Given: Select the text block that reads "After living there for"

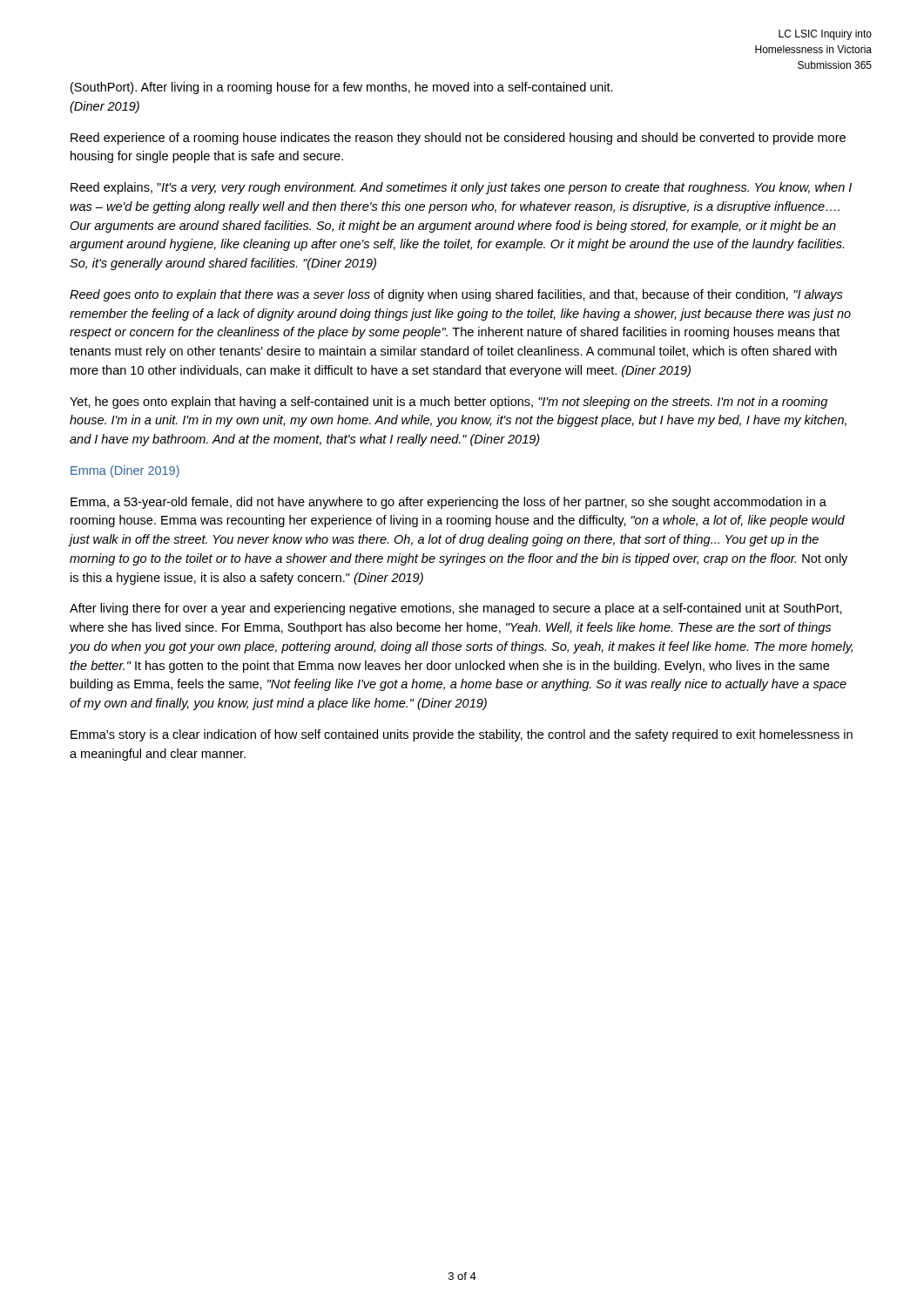Looking at the screenshot, I should tap(462, 657).
